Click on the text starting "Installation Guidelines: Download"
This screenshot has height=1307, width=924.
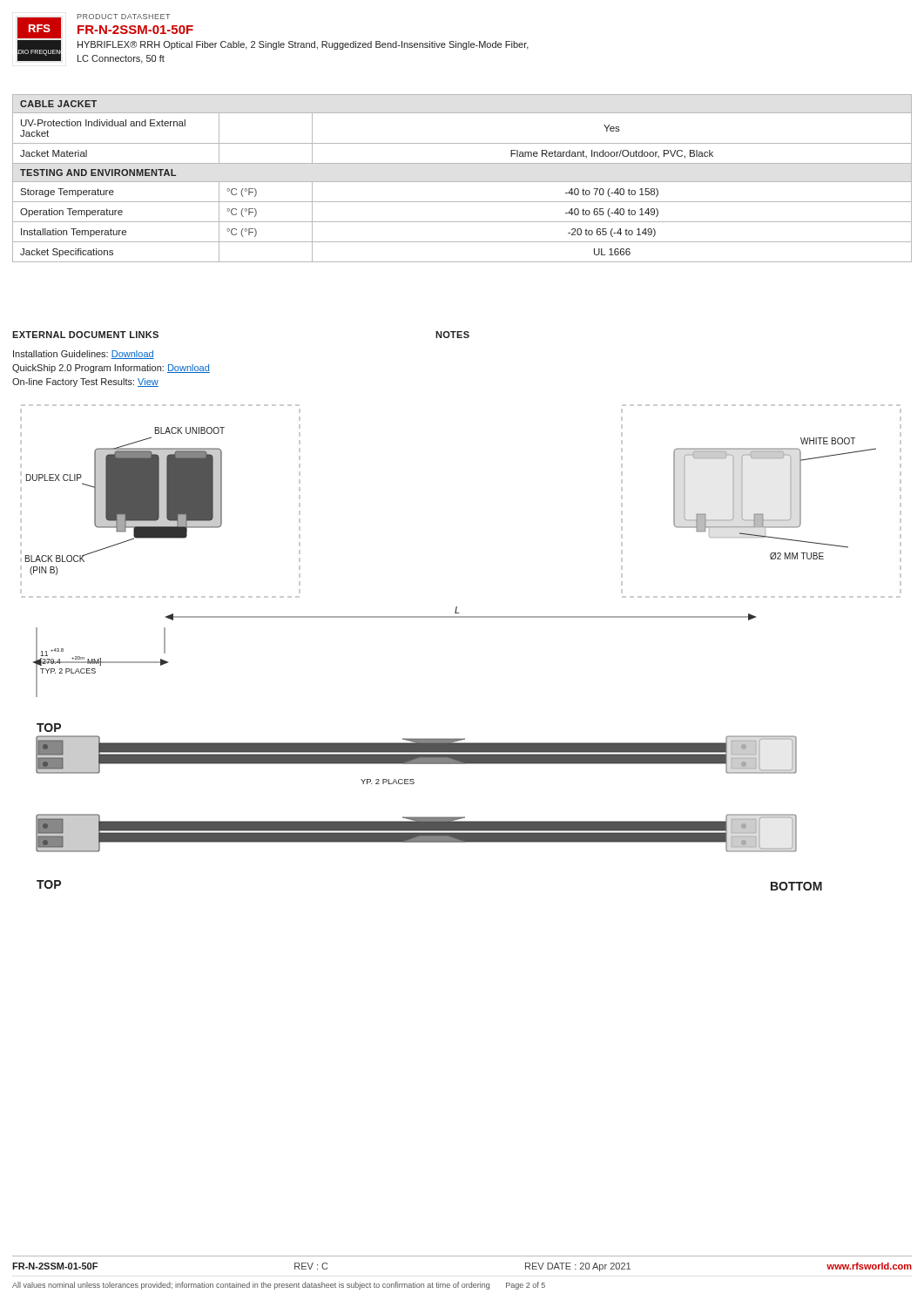(x=83, y=354)
